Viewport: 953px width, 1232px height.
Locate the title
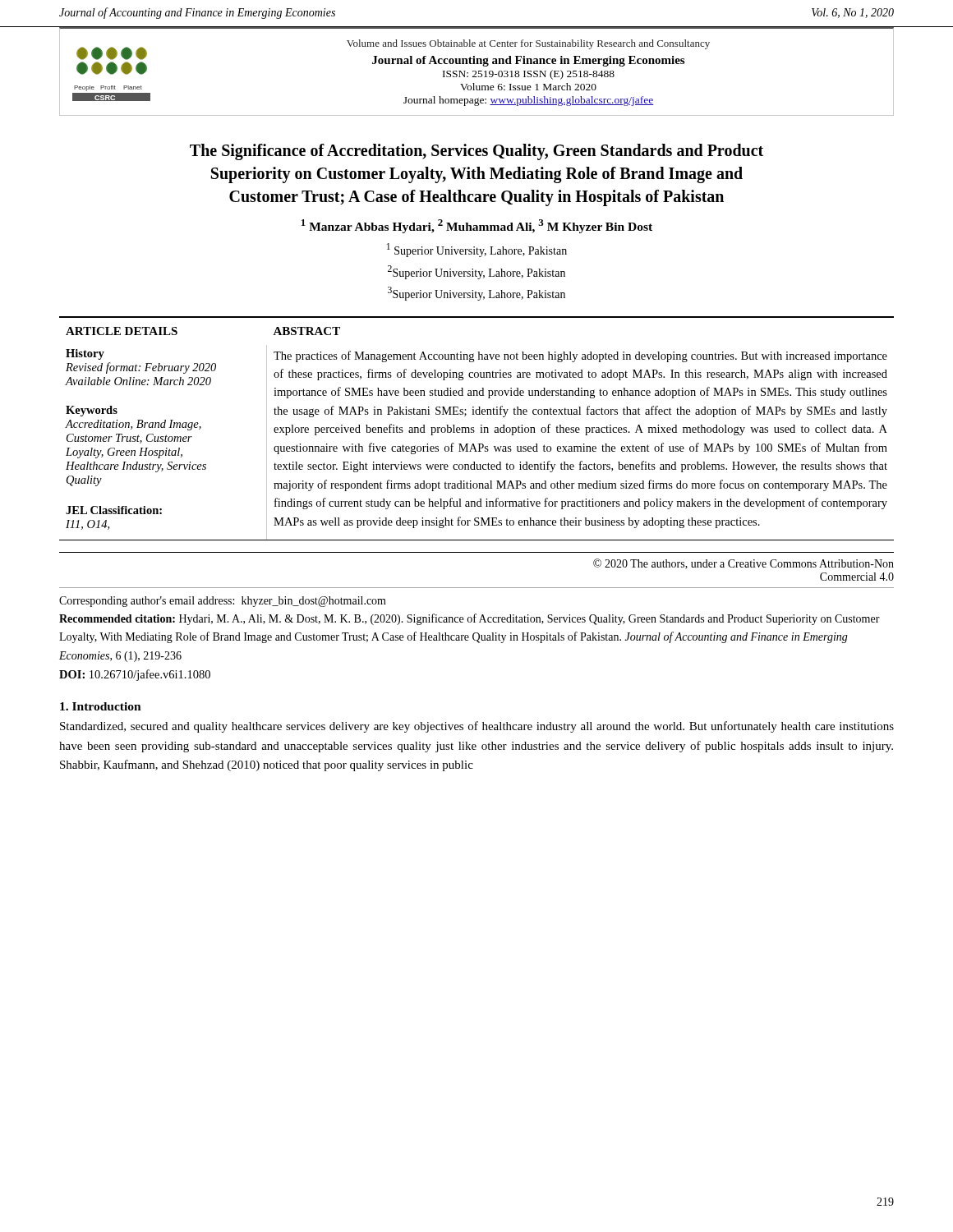click(x=476, y=173)
